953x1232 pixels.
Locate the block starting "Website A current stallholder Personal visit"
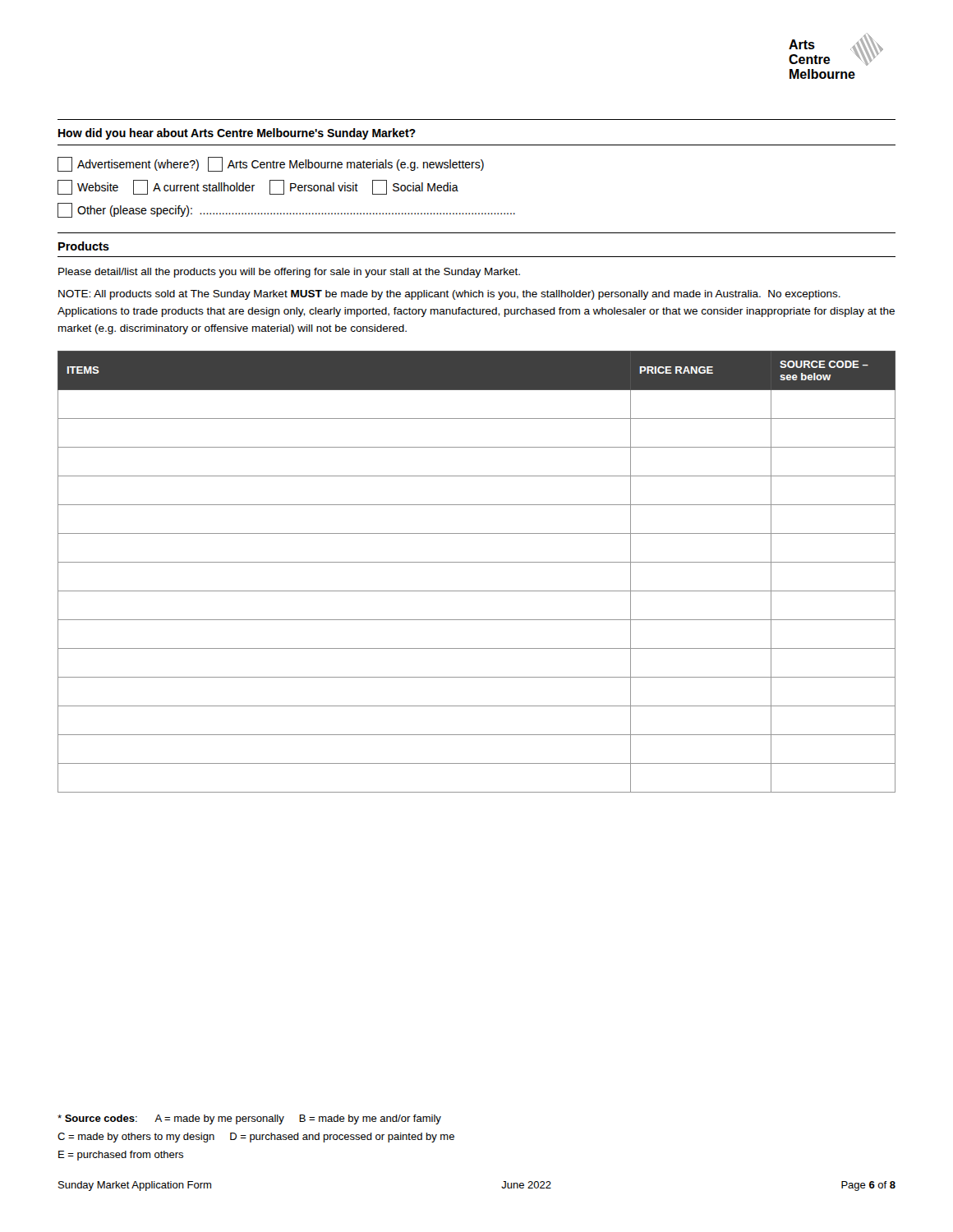[258, 187]
